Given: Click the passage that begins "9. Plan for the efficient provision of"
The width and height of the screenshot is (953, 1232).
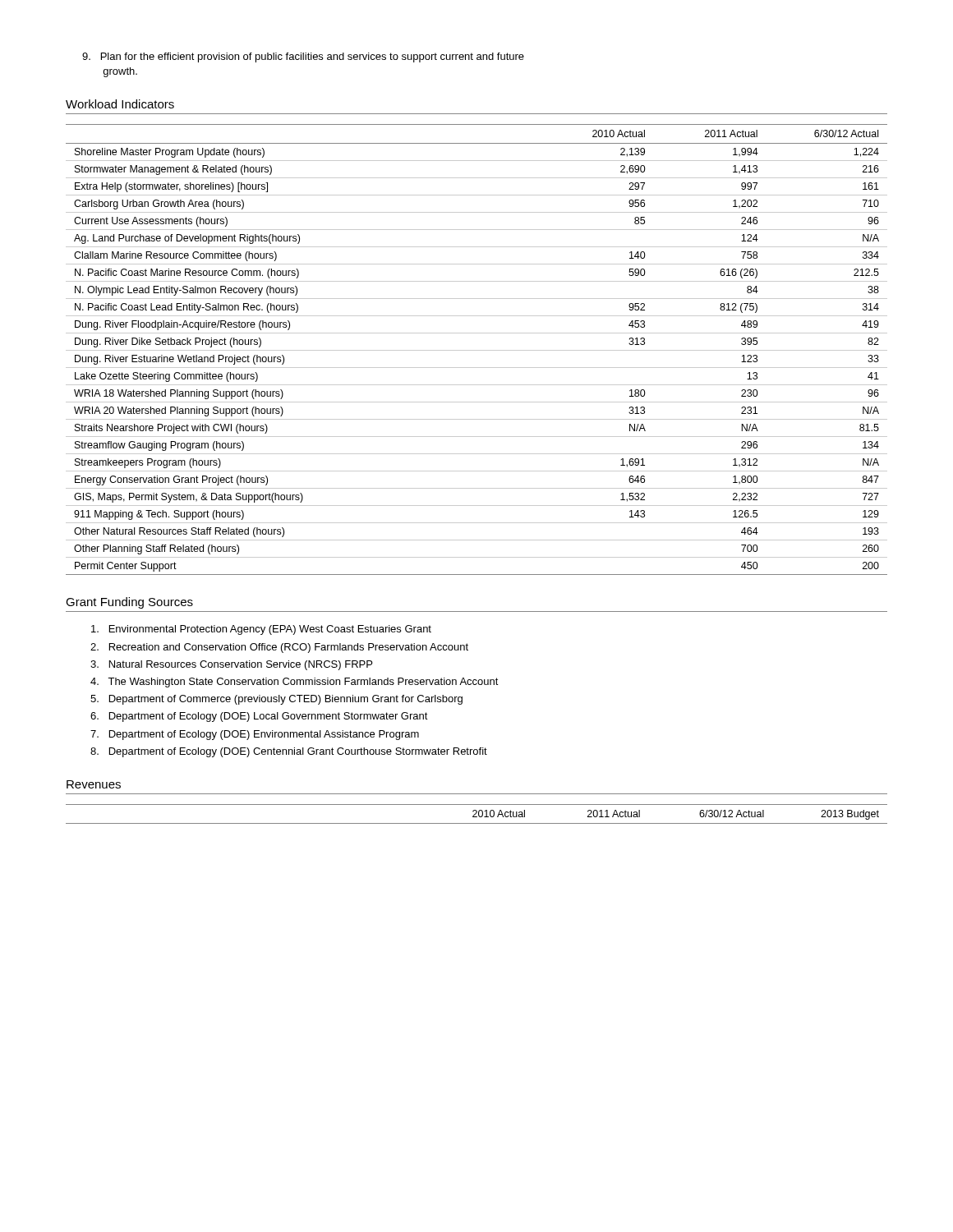Looking at the screenshot, I should (303, 64).
